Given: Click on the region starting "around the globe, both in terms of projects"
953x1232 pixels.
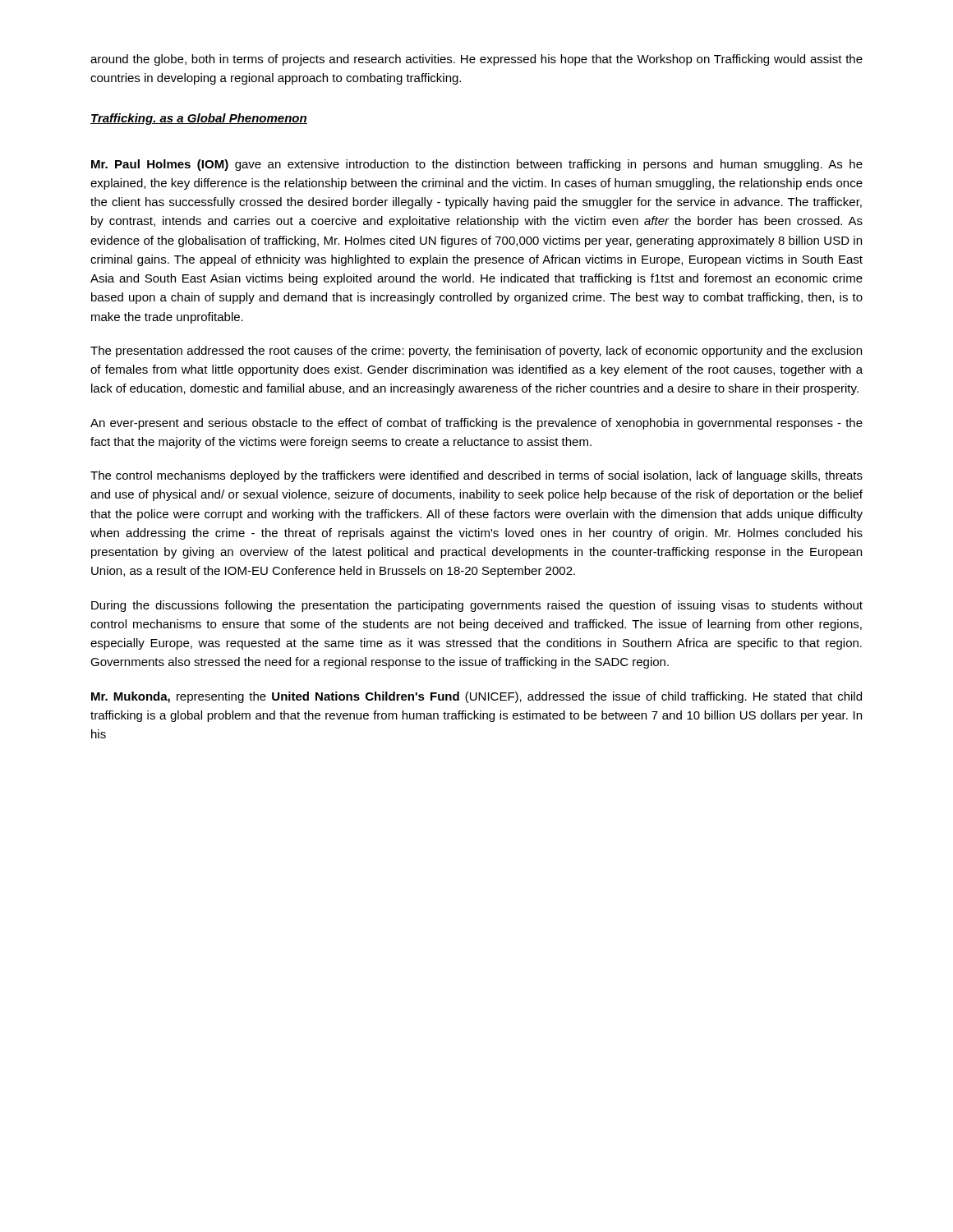Looking at the screenshot, I should (x=476, y=68).
